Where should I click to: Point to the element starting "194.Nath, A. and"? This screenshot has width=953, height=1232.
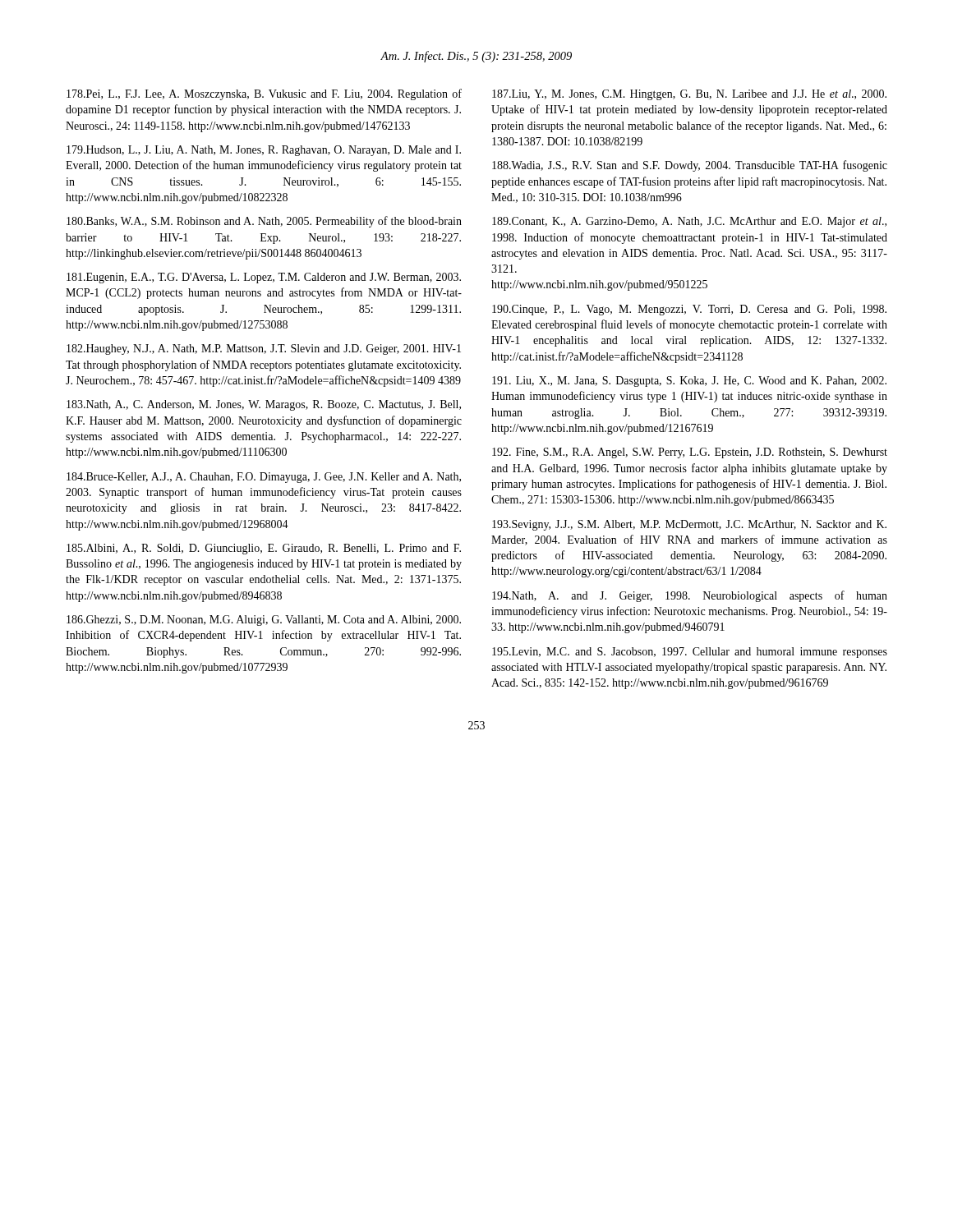(689, 612)
